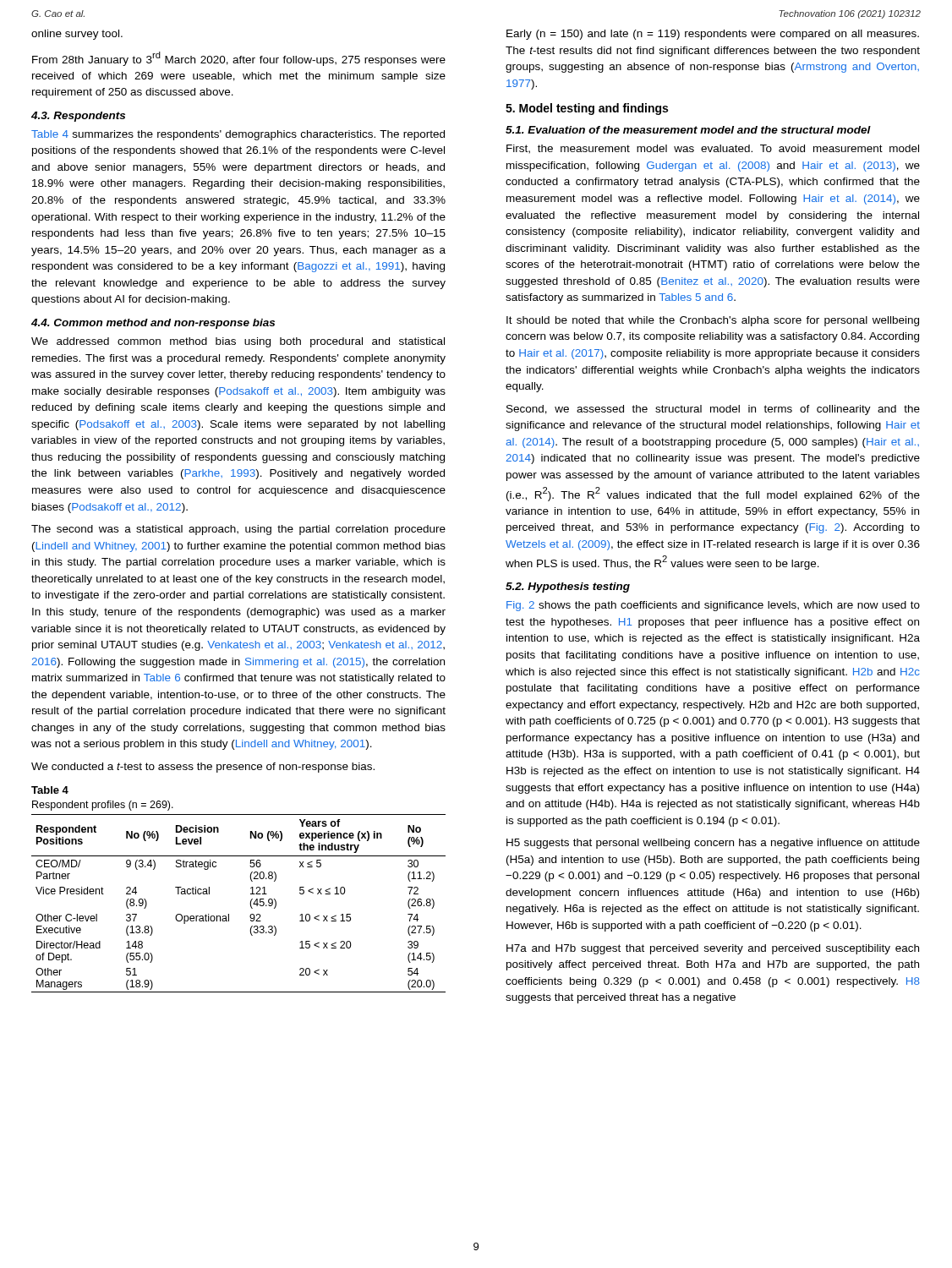Viewport: 952px width, 1268px height.
Task: Point to the block beginning "Early (n = 150) and late"
Action: [x=713, y=58]
